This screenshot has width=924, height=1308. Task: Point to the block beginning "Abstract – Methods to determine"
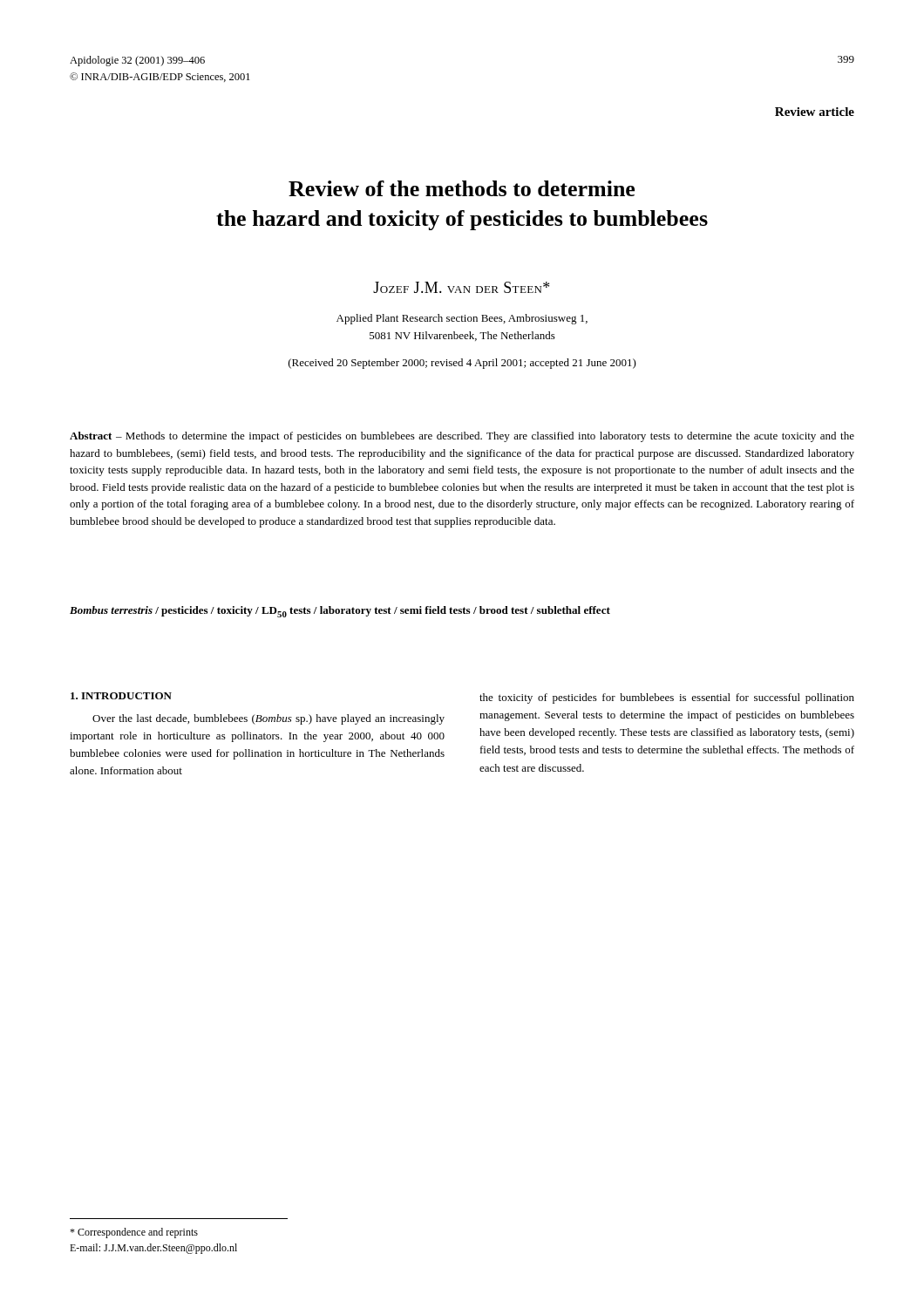tap(462, 478)
